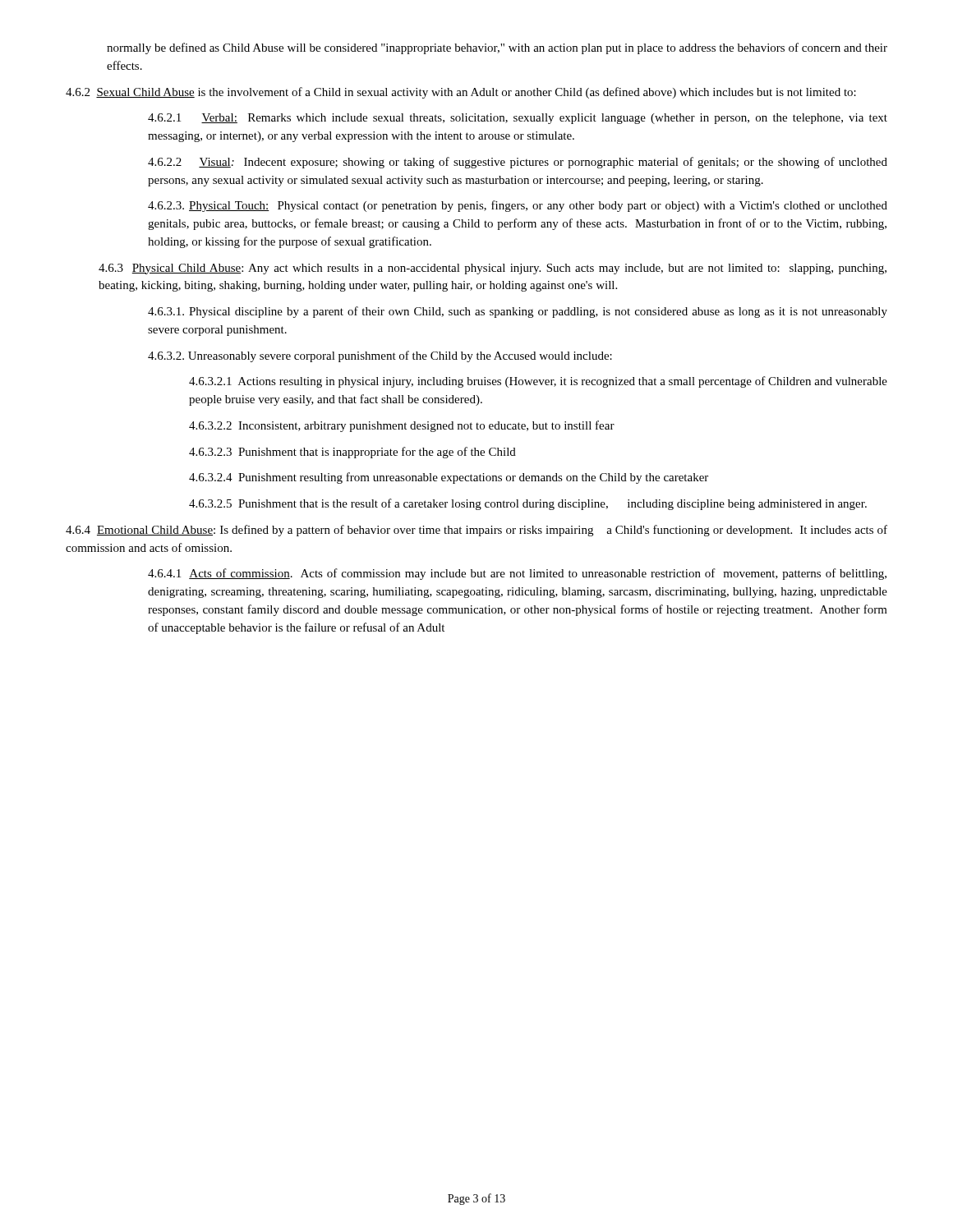Image resolution: width=953 pixels, height=1232 pixels.
Task: Click on the text block with the text "6.3.1. Physical discipline by a parent of"
Action: [518, 320]
